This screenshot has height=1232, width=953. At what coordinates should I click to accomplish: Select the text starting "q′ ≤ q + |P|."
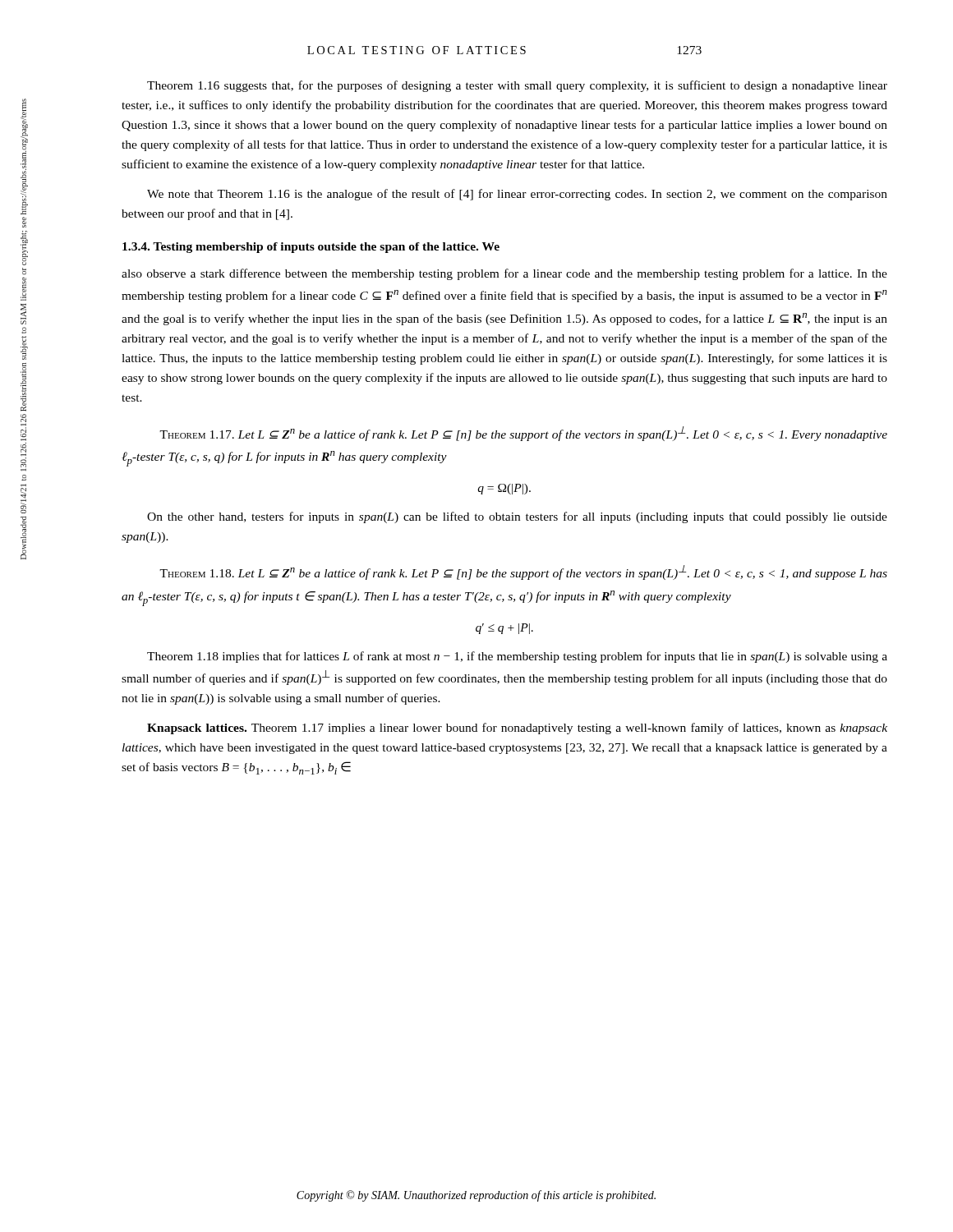click(x=504, y=627)
